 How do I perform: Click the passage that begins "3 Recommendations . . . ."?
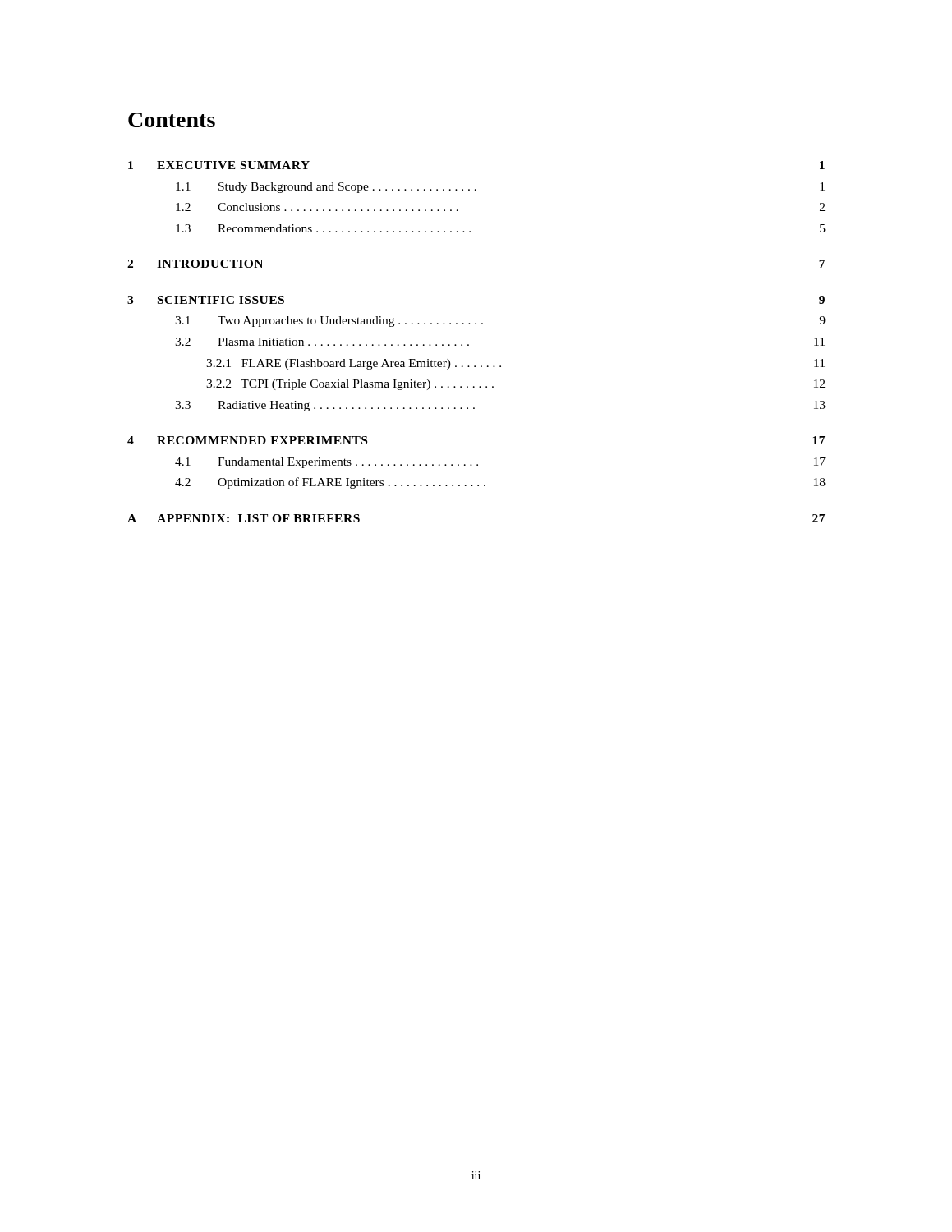[x=476, y=228]
